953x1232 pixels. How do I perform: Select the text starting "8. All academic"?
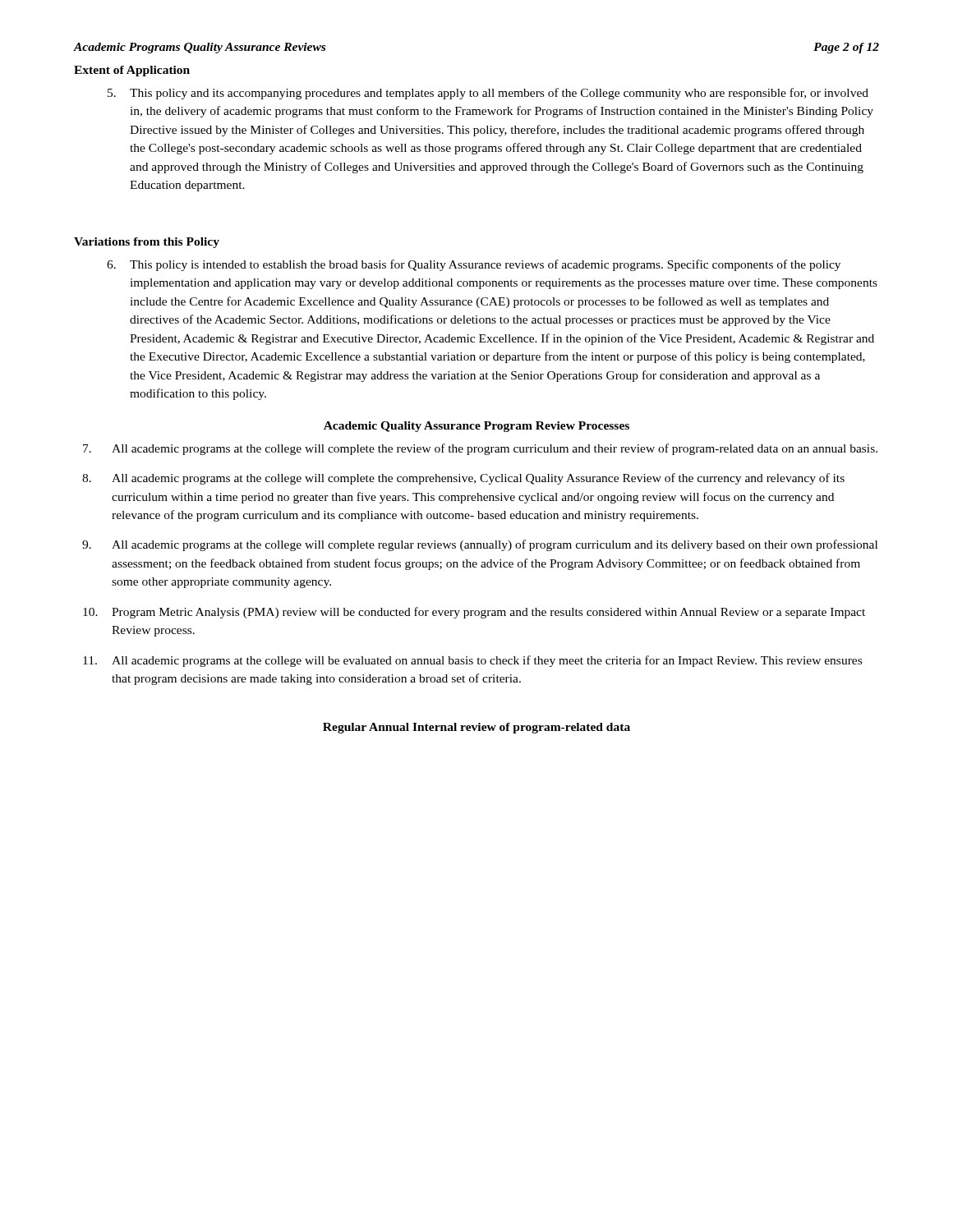click(481, 497)
